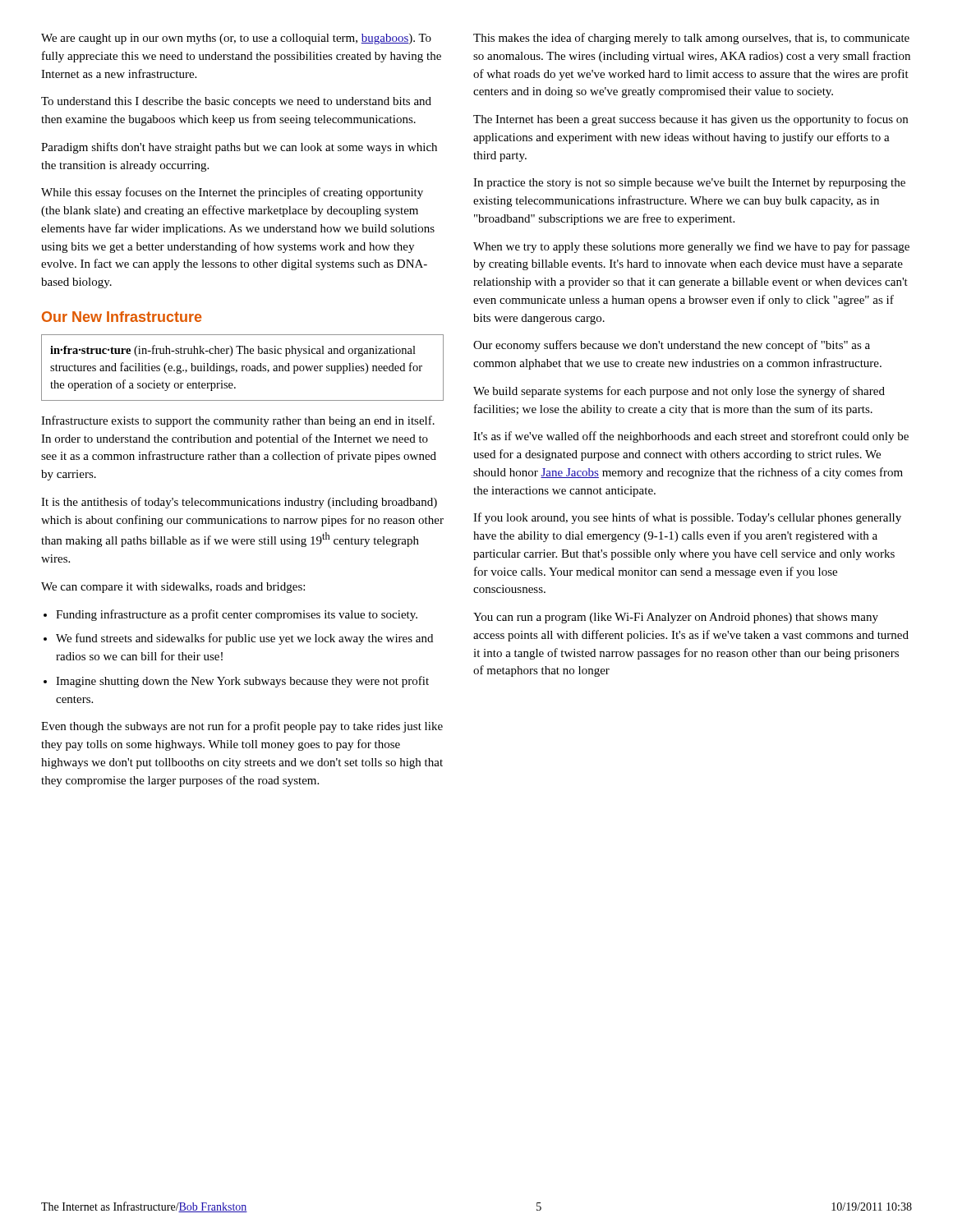This screenshot has width=953, height=1232.
Task: Find the text block with the text "Infrastructure exists to support"
Action: click(x=242, y=448)
